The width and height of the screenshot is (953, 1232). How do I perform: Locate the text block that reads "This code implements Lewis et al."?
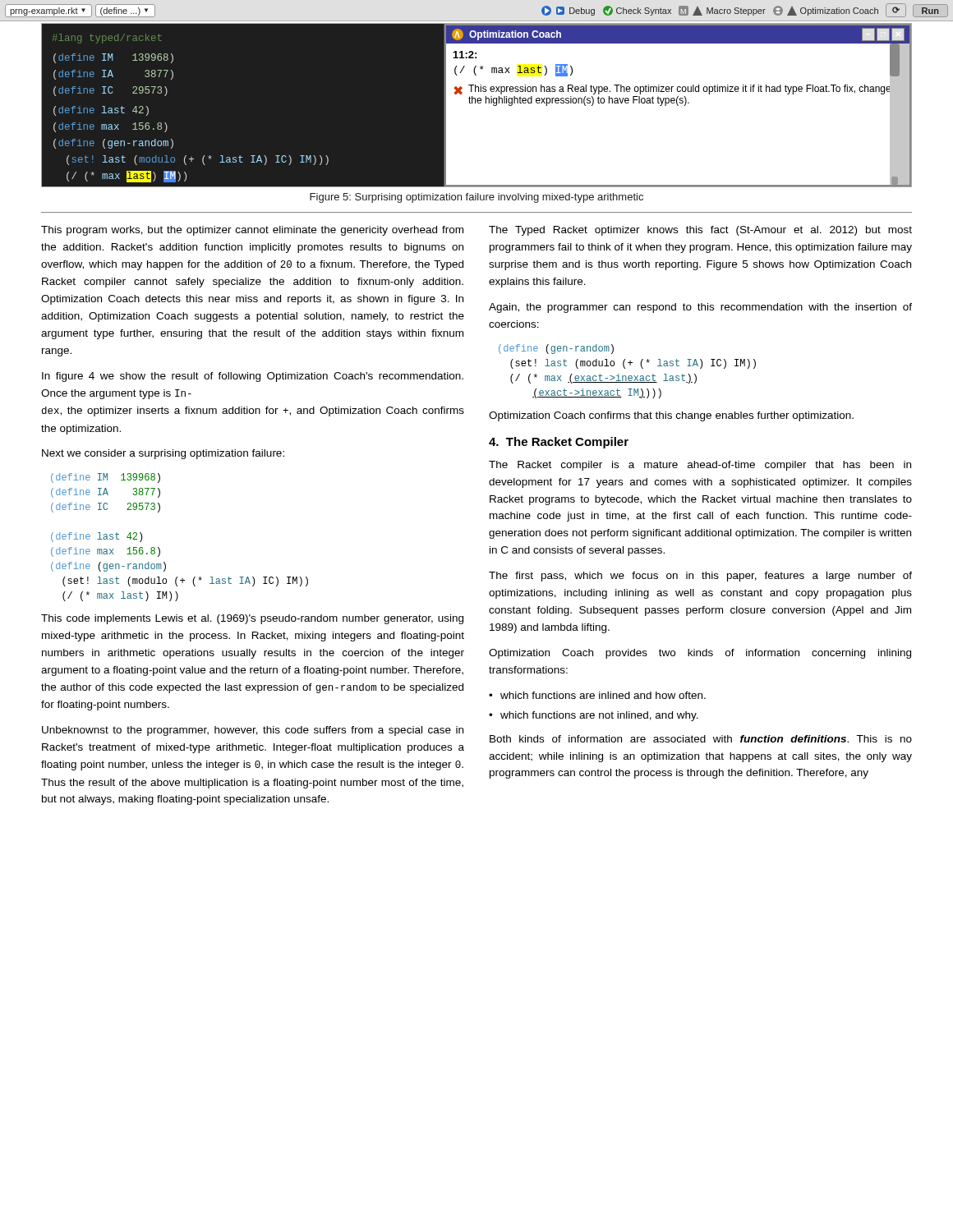click(x=253, y=662)
